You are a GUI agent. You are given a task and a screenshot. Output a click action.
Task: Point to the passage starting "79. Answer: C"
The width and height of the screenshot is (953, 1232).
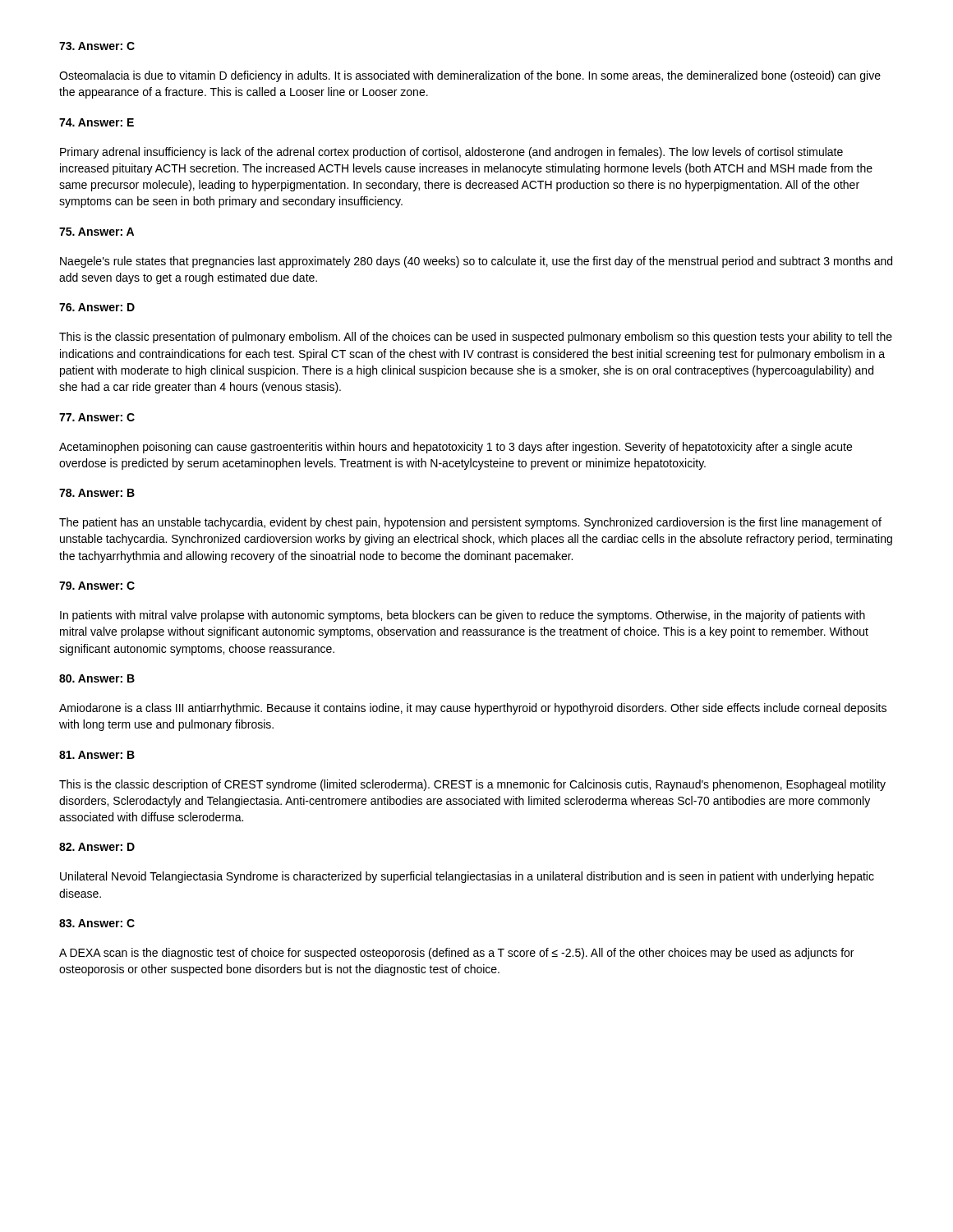[97, 586]
